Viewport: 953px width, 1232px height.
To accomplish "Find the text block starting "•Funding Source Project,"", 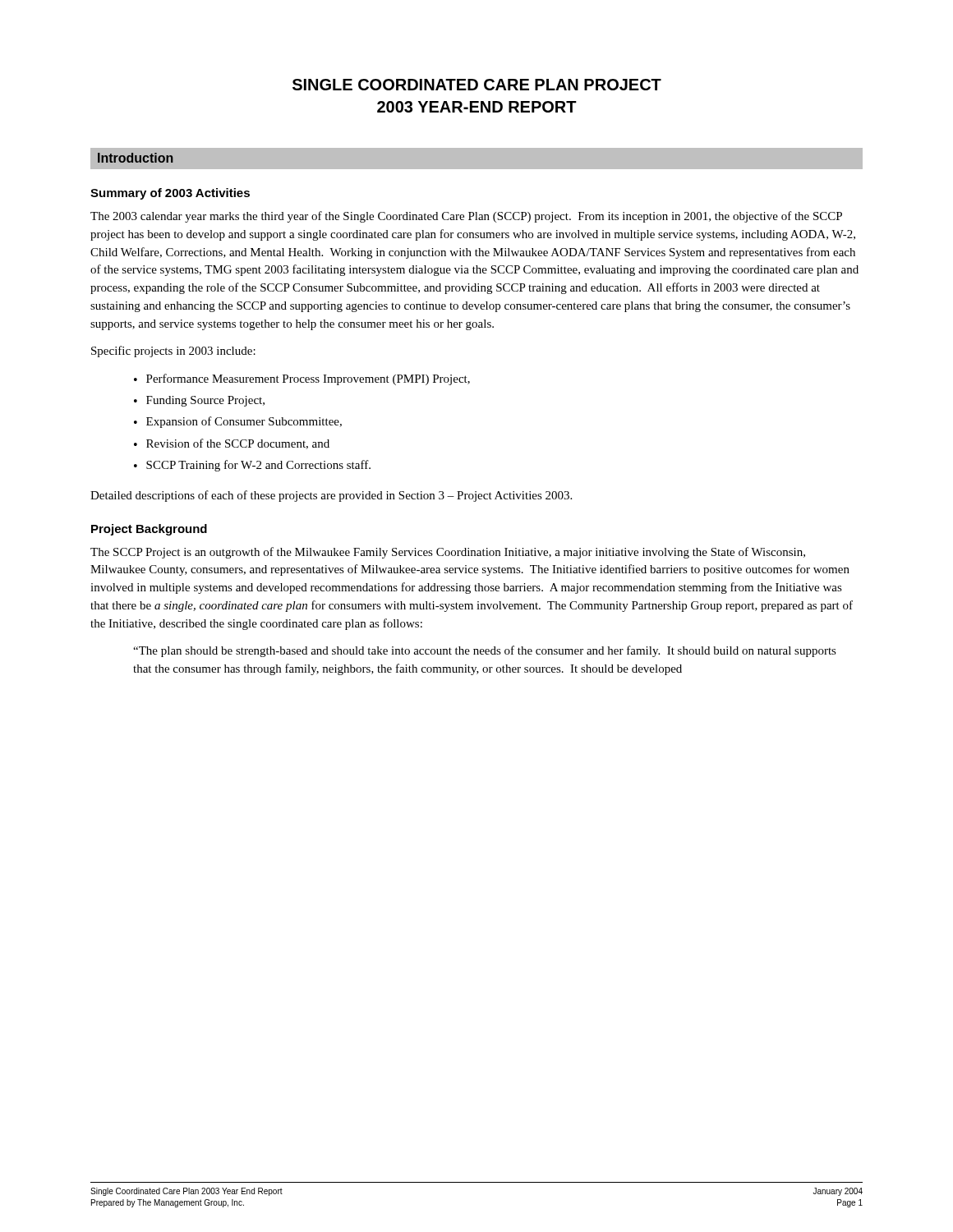I will [x=199, y=401].
